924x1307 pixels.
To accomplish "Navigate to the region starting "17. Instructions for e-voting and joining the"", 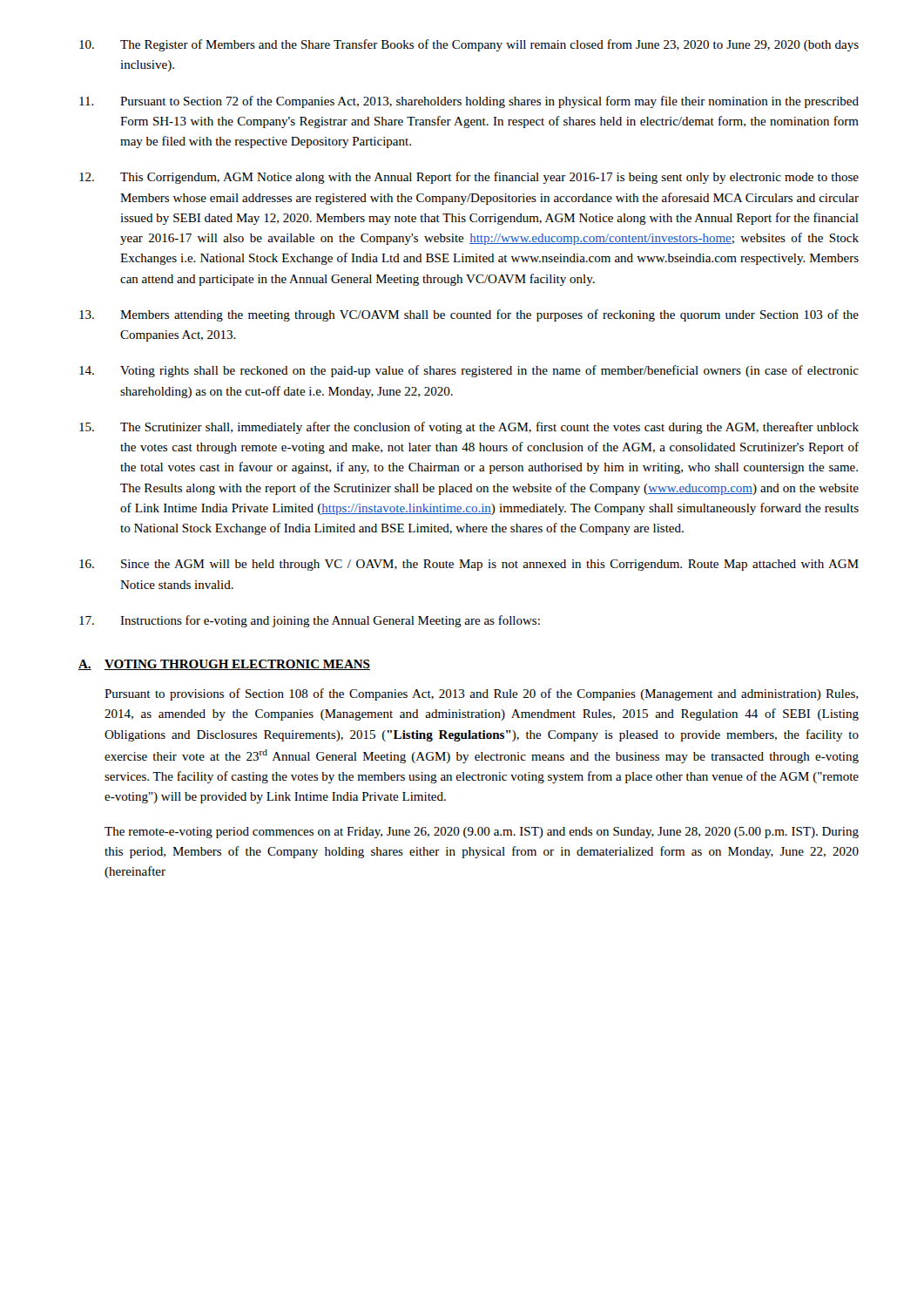I will pos(469,621).
